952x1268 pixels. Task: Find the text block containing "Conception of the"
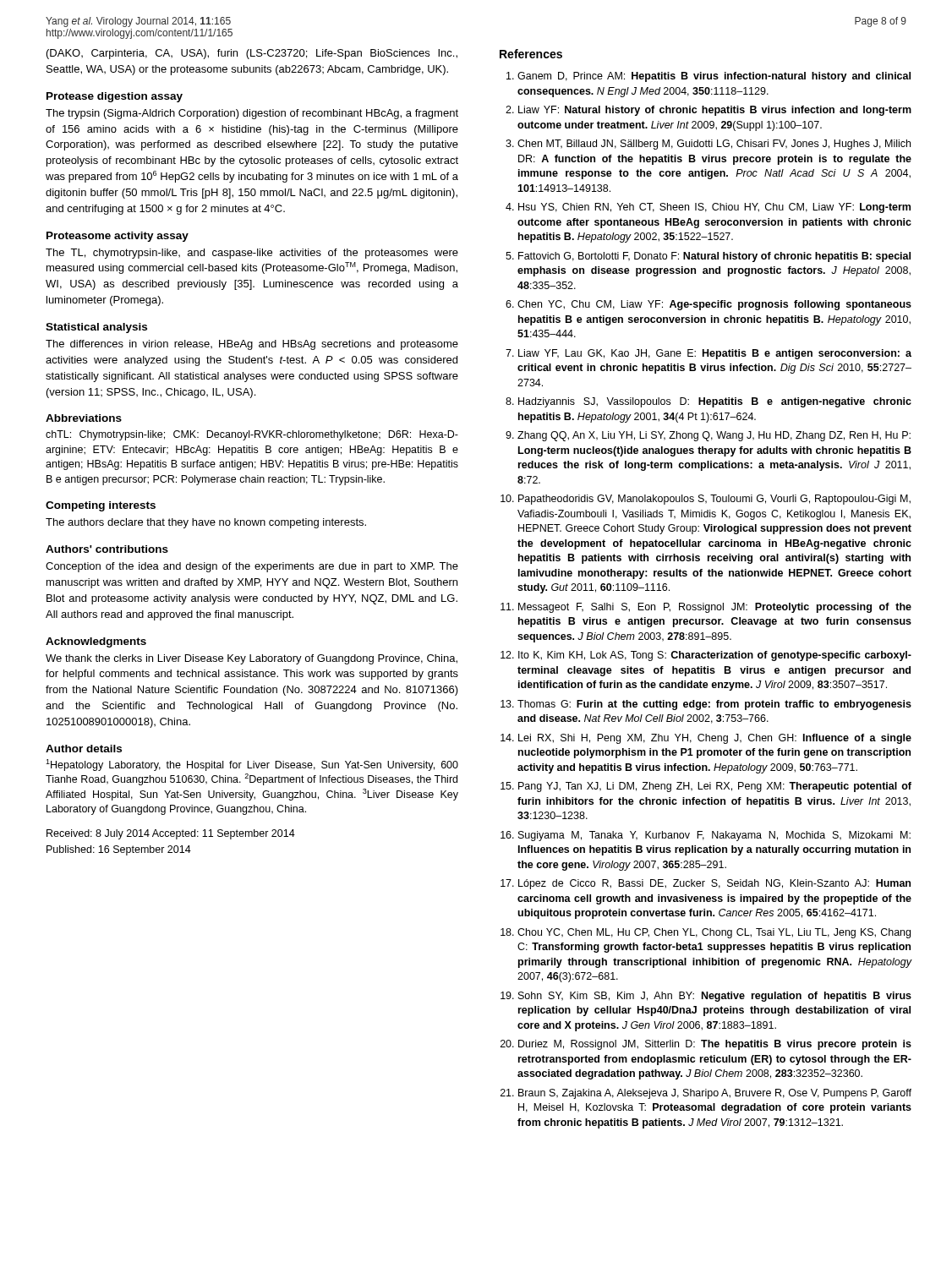[252, 591]
